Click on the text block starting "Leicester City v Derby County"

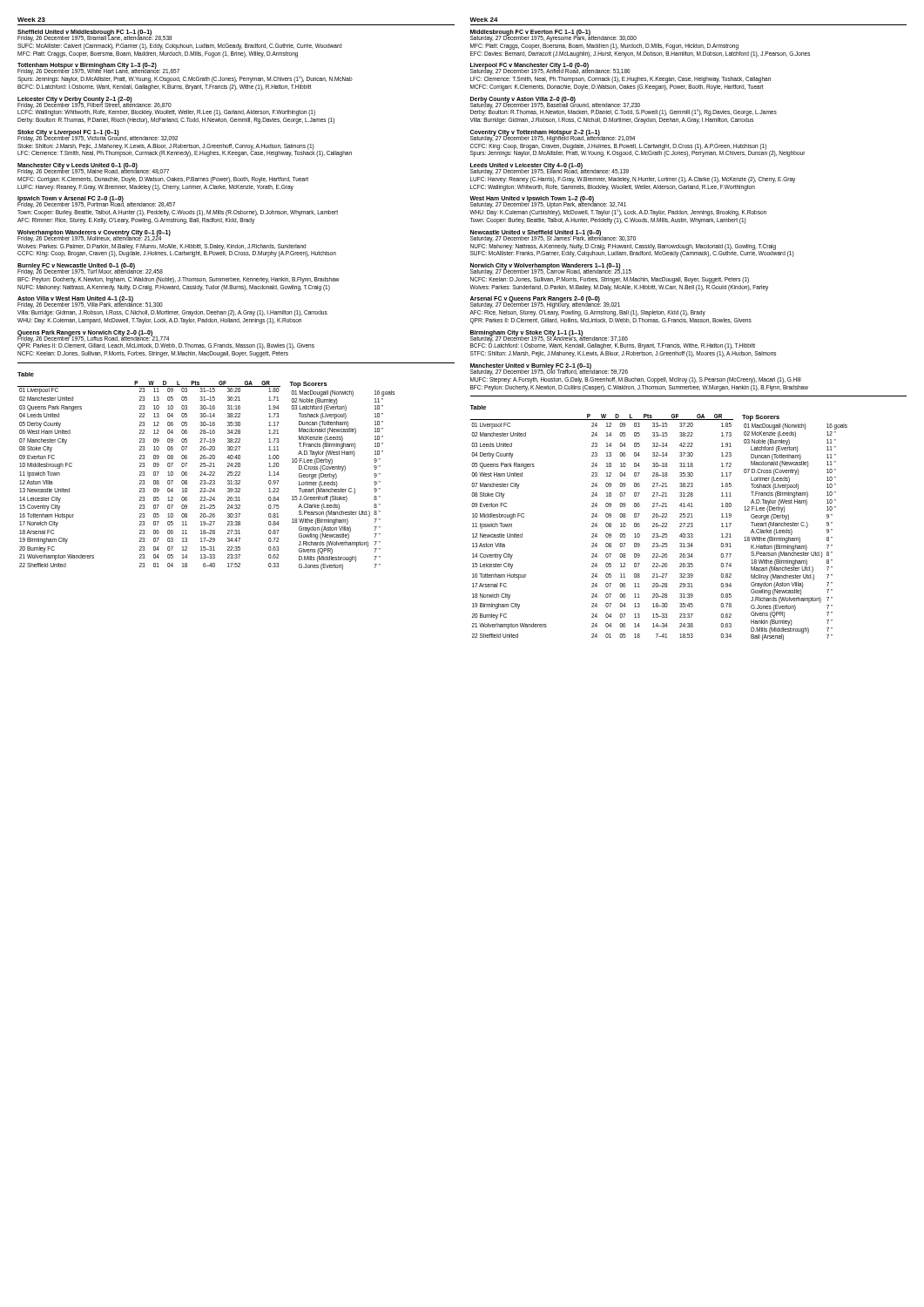tap(236, 110)
